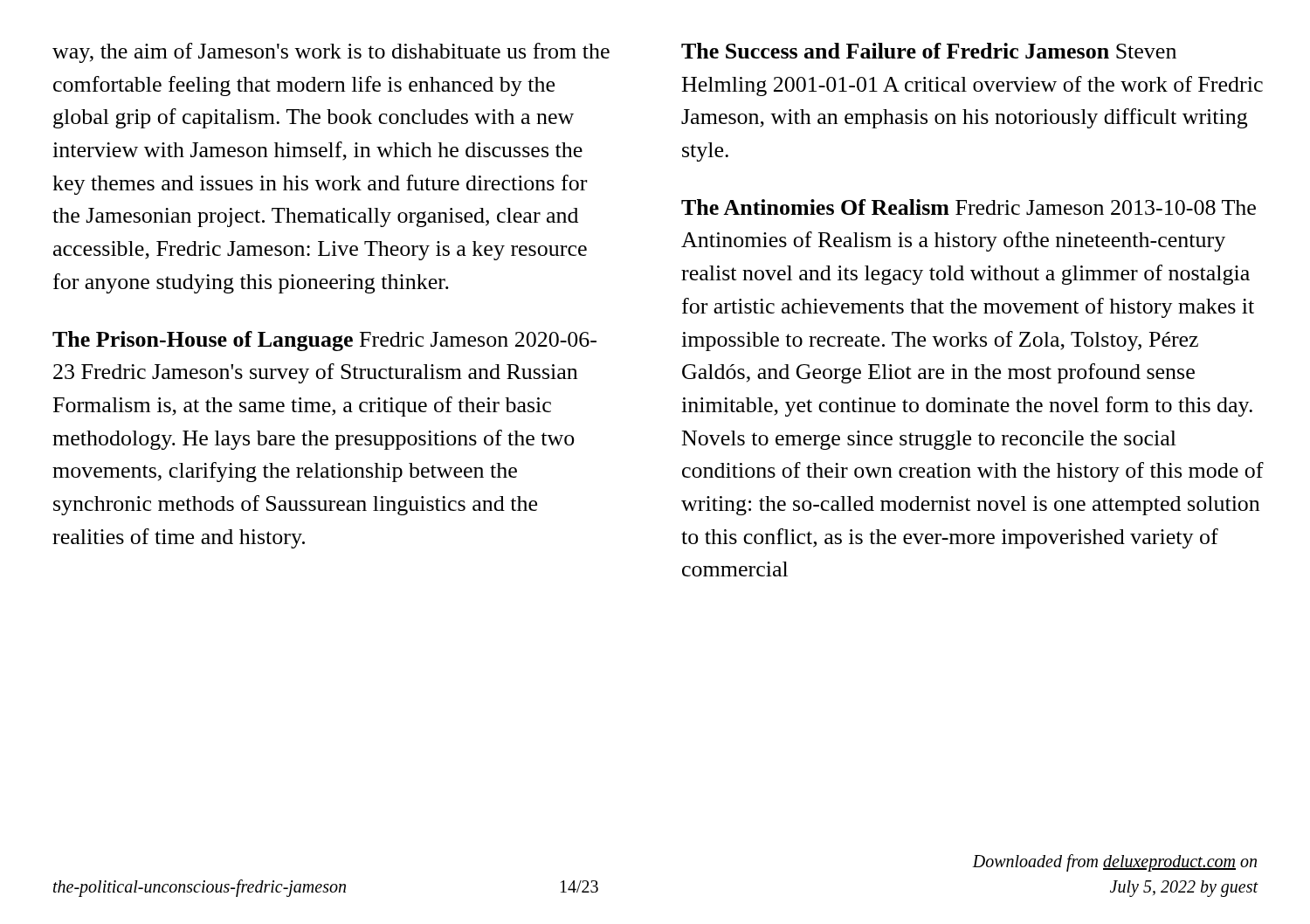Click on the text block that reads "way, the aim"
The image size is (1310, 924).
pyautogui.click(x=331, y=166)
